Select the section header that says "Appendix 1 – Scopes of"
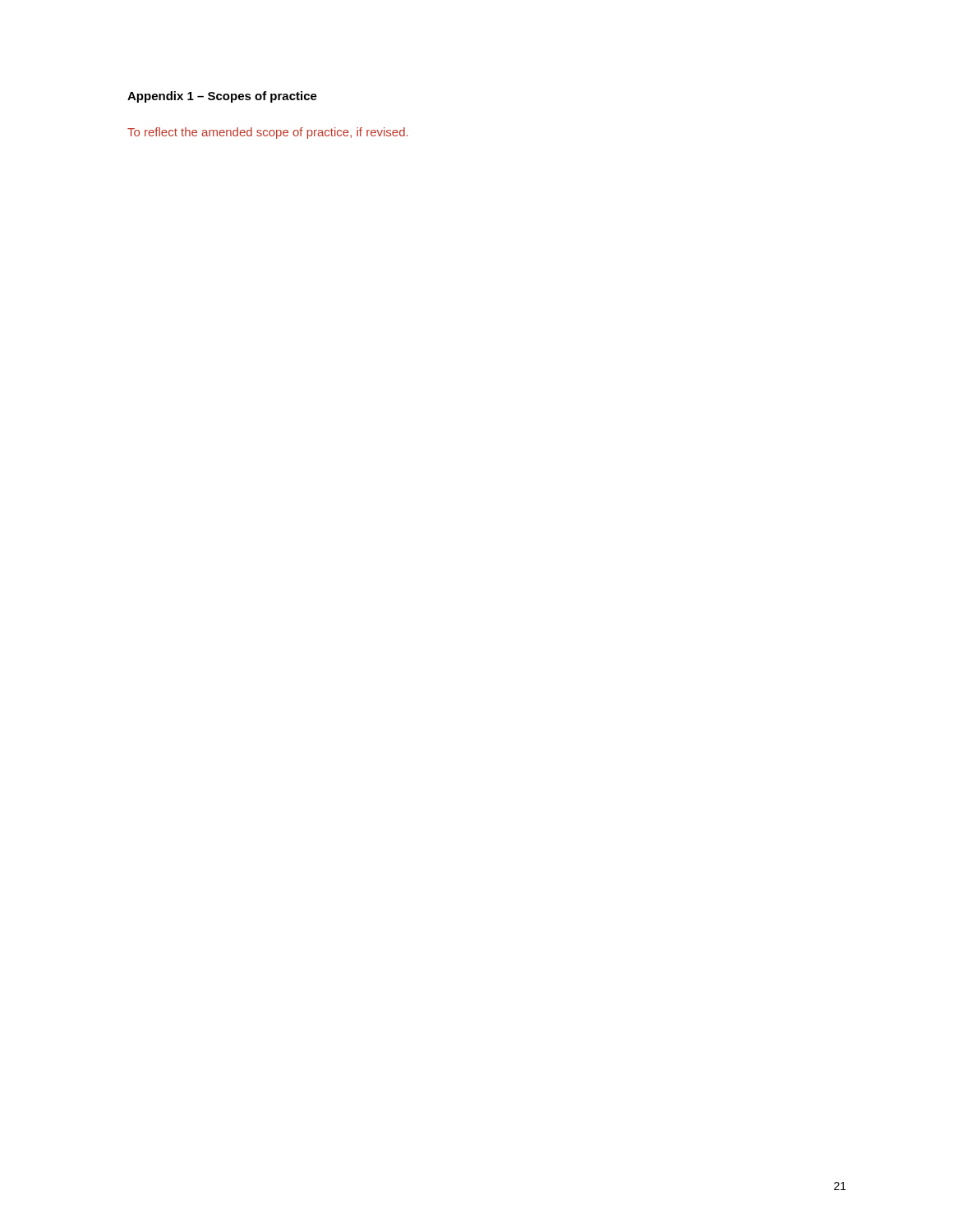953x1232 pixels. pyautogui.click(x=222, y=96)
